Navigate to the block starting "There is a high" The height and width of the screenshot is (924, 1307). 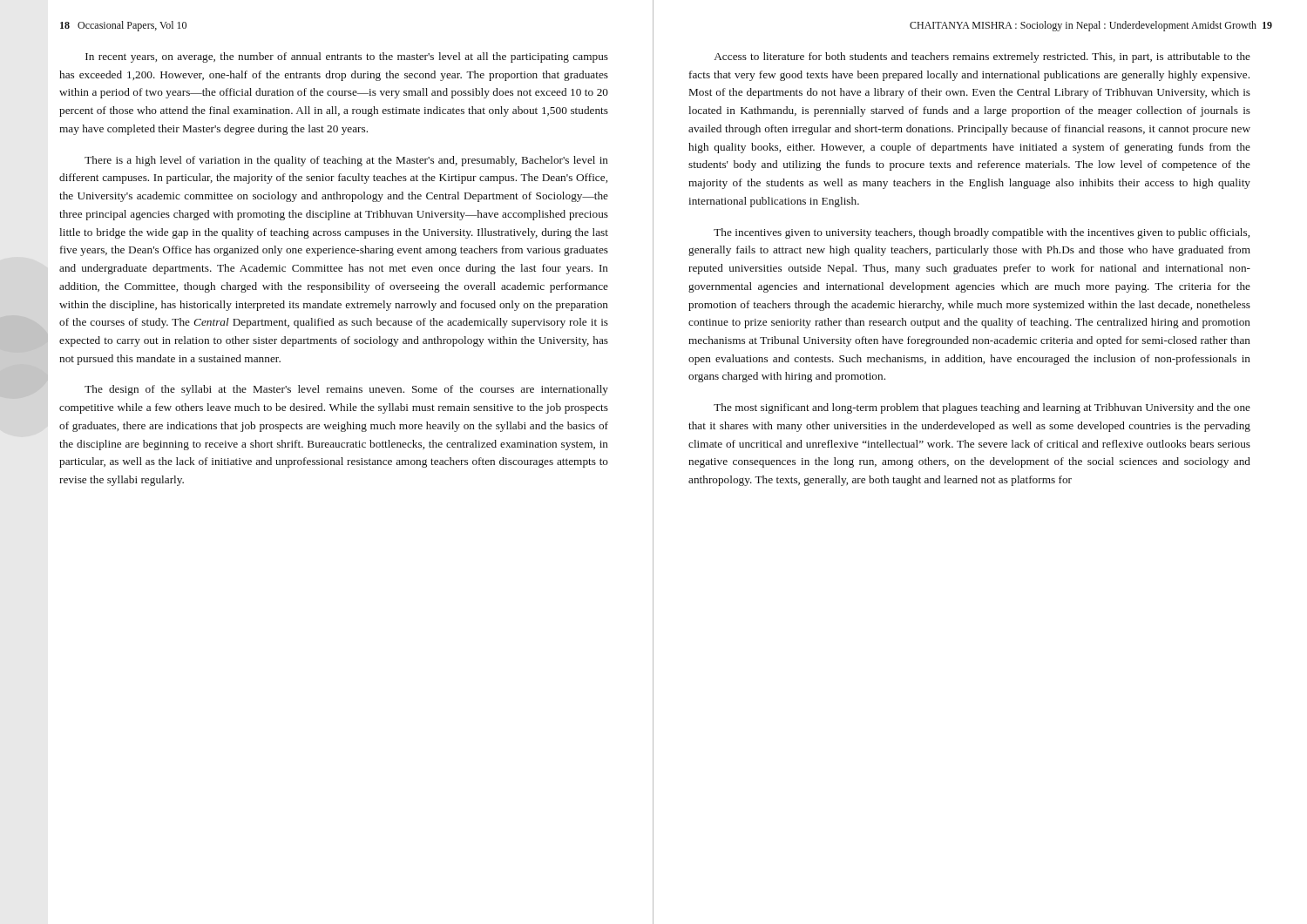(x=334, y=260)
